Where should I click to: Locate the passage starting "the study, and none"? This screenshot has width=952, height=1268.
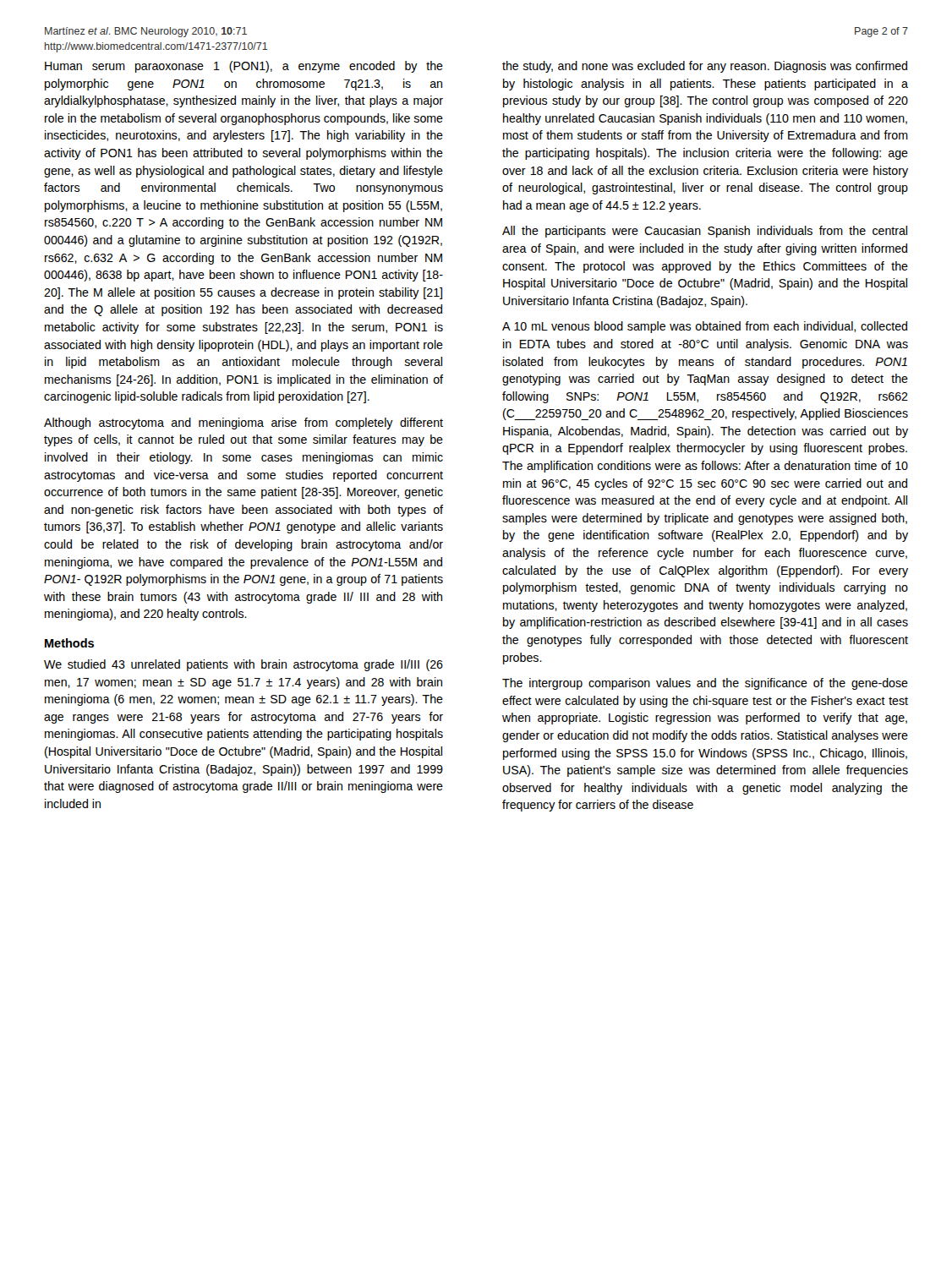pos(705,136)
